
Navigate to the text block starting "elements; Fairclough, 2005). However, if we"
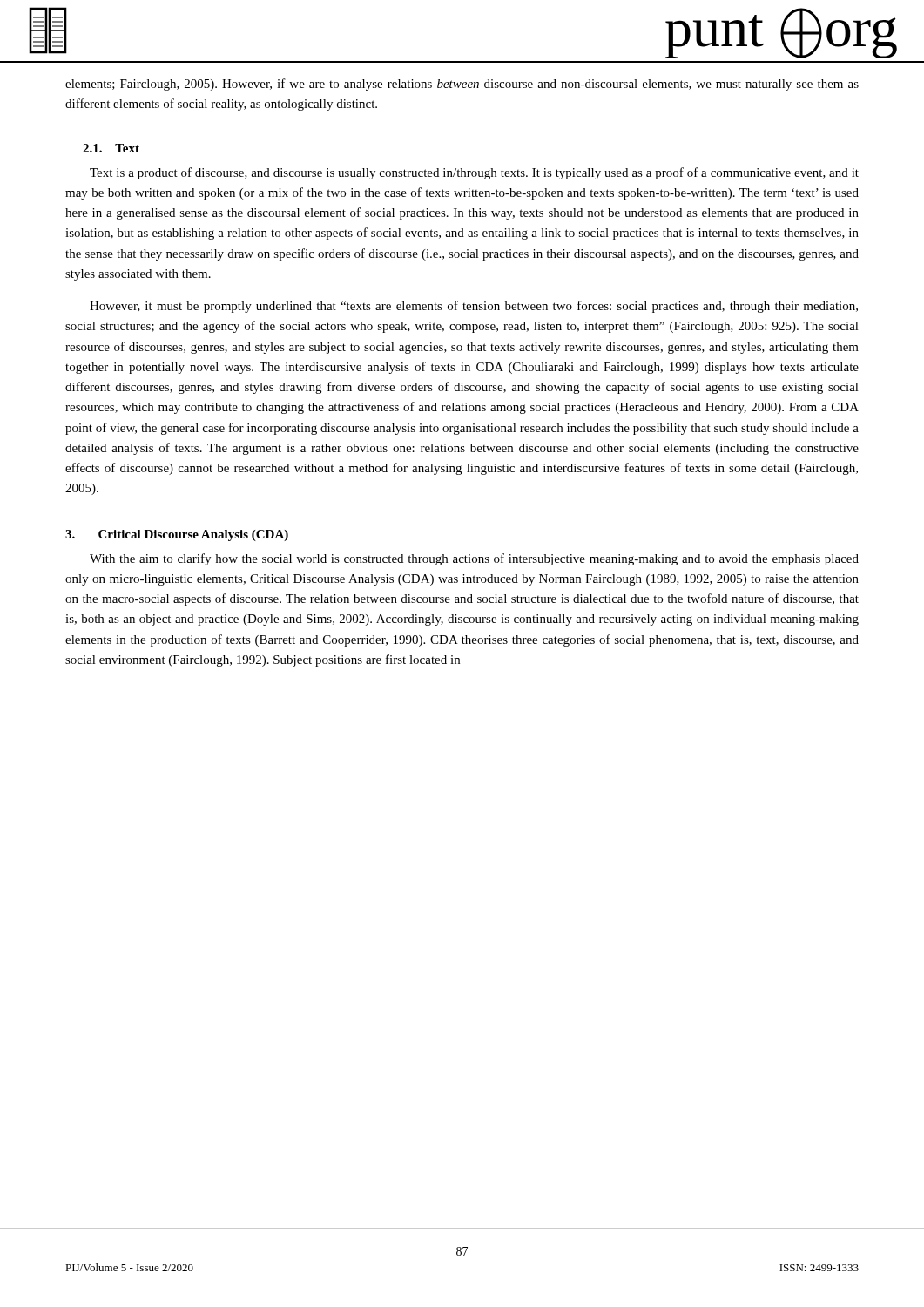click(462, 94)
